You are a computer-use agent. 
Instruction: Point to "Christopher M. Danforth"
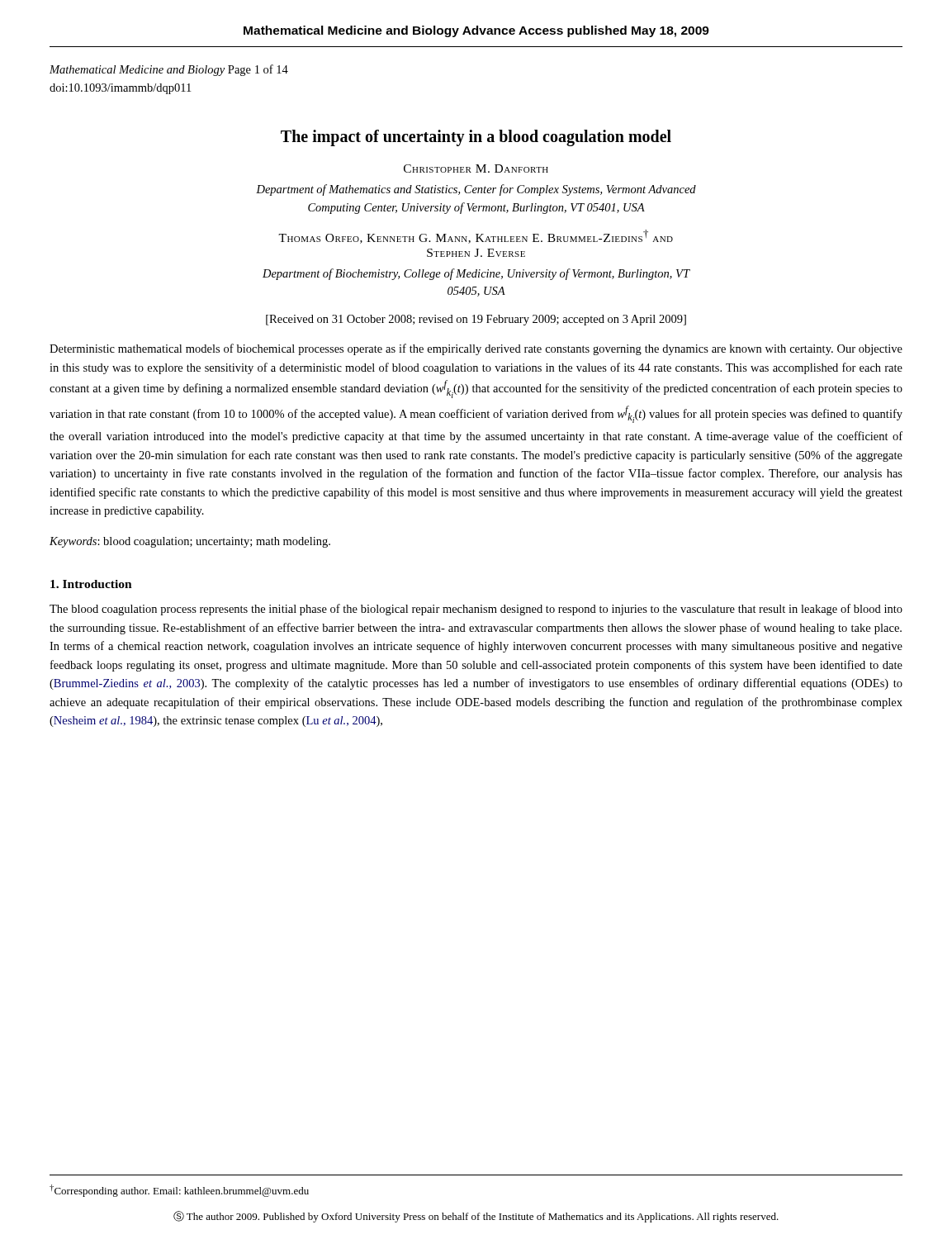[x=476, y=168]
